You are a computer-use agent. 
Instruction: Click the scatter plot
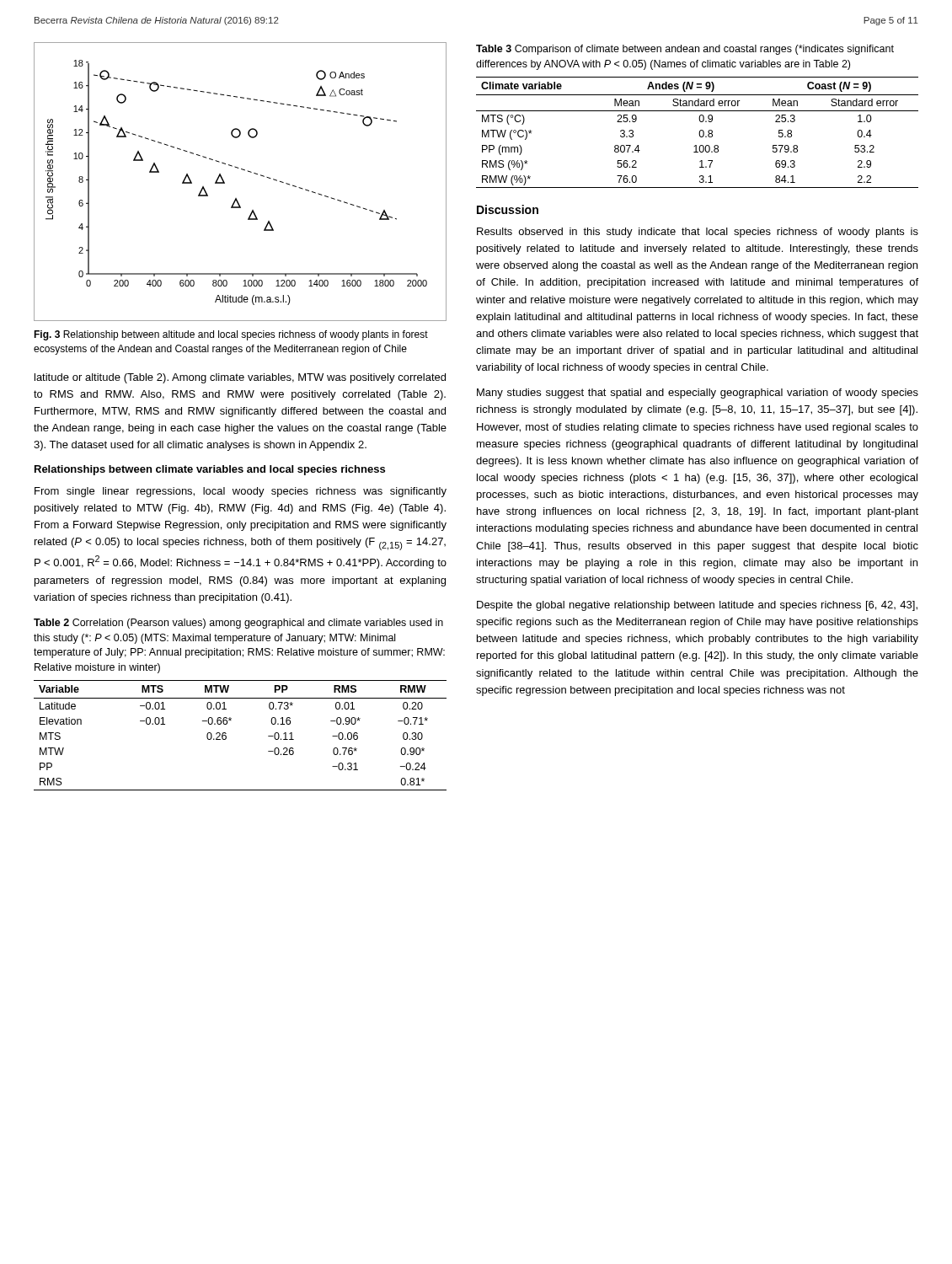pos(240,182)
